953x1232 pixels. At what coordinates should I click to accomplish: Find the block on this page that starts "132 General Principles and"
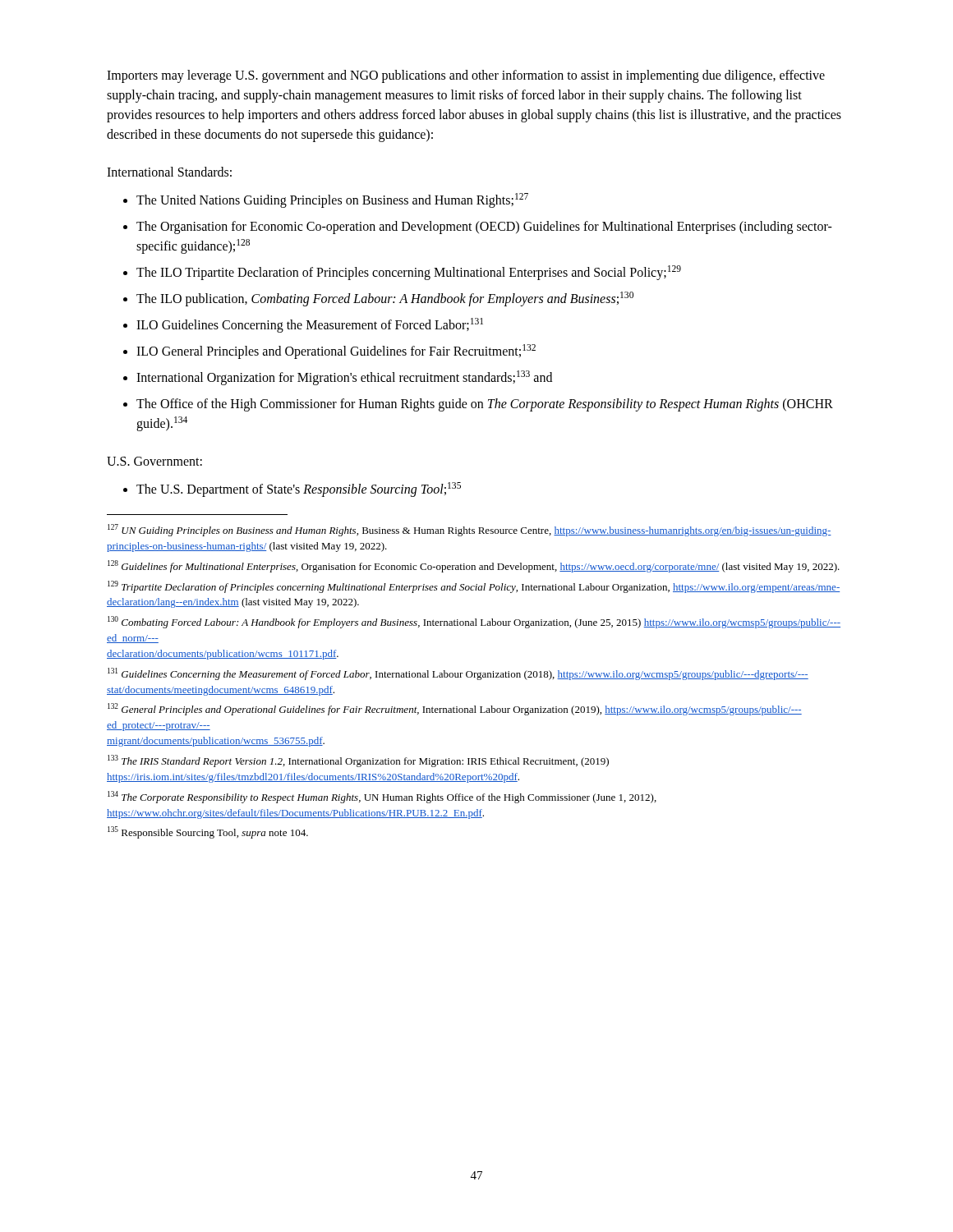[455, 709]
